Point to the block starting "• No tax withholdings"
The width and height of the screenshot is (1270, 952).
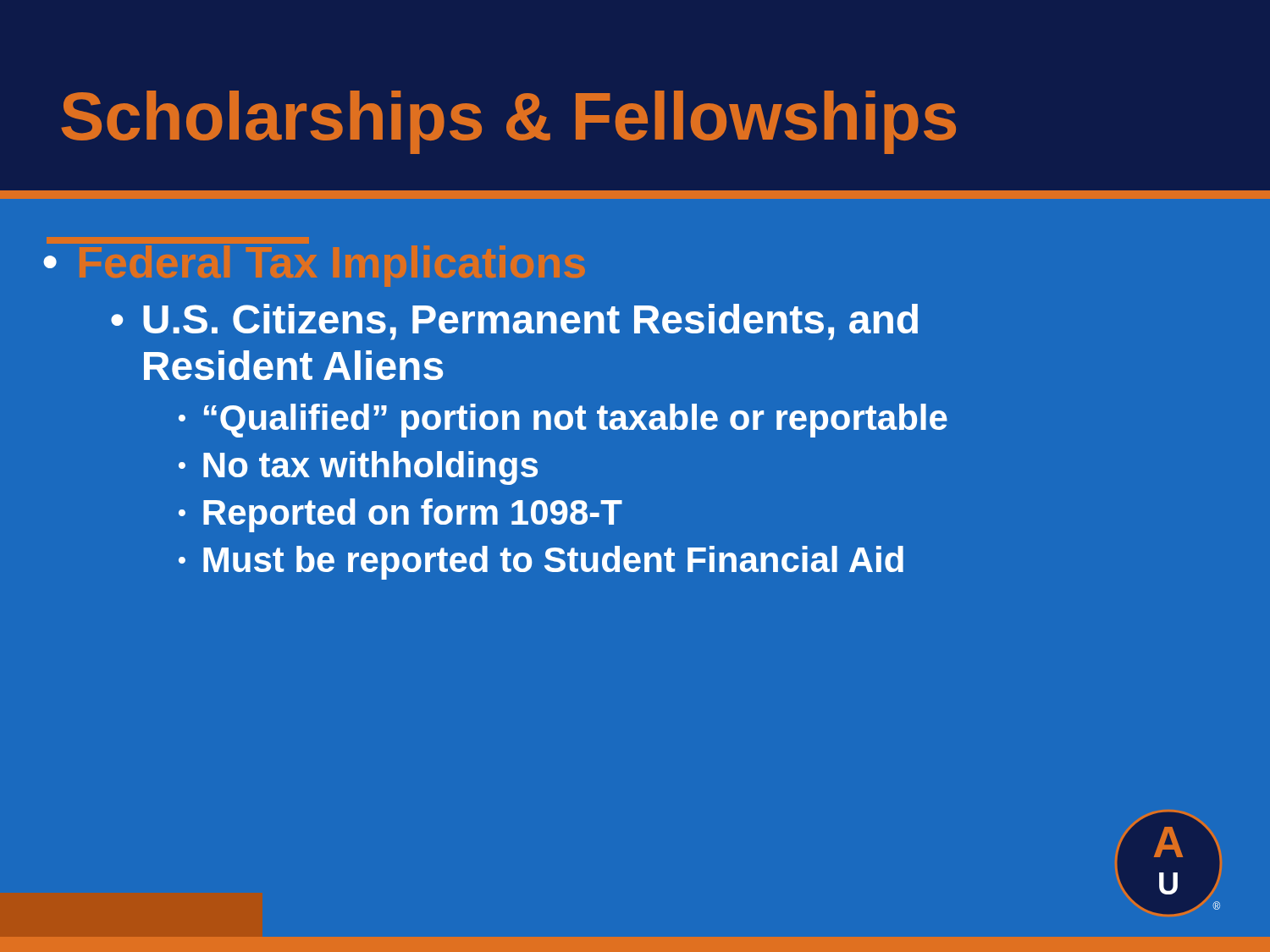pyautogui.click(x=358, y=465)
